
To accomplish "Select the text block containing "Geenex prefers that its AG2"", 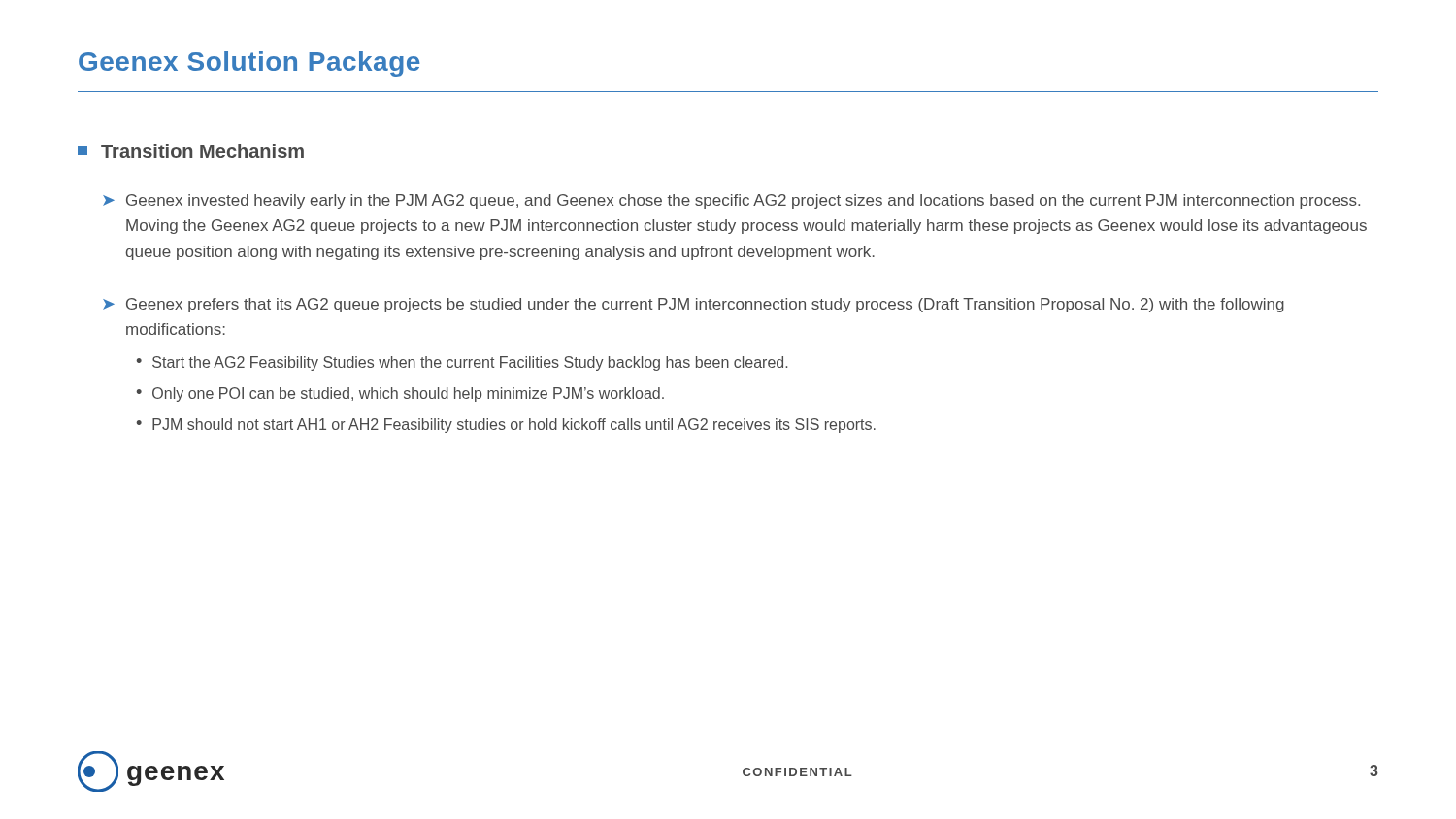I will pyautogui.click(x=705, y=317).
